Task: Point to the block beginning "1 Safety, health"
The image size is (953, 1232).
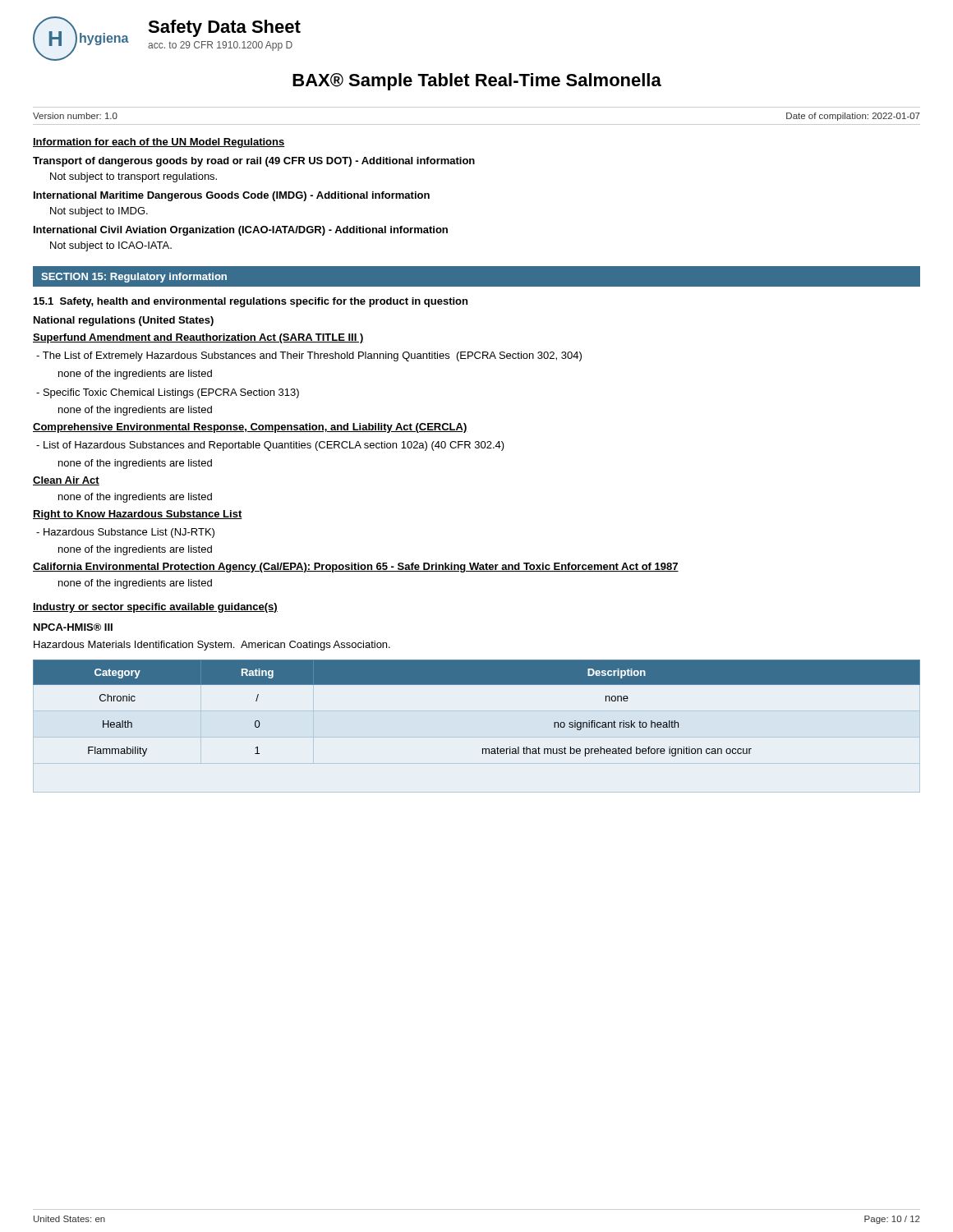Action: pos(251,301)
